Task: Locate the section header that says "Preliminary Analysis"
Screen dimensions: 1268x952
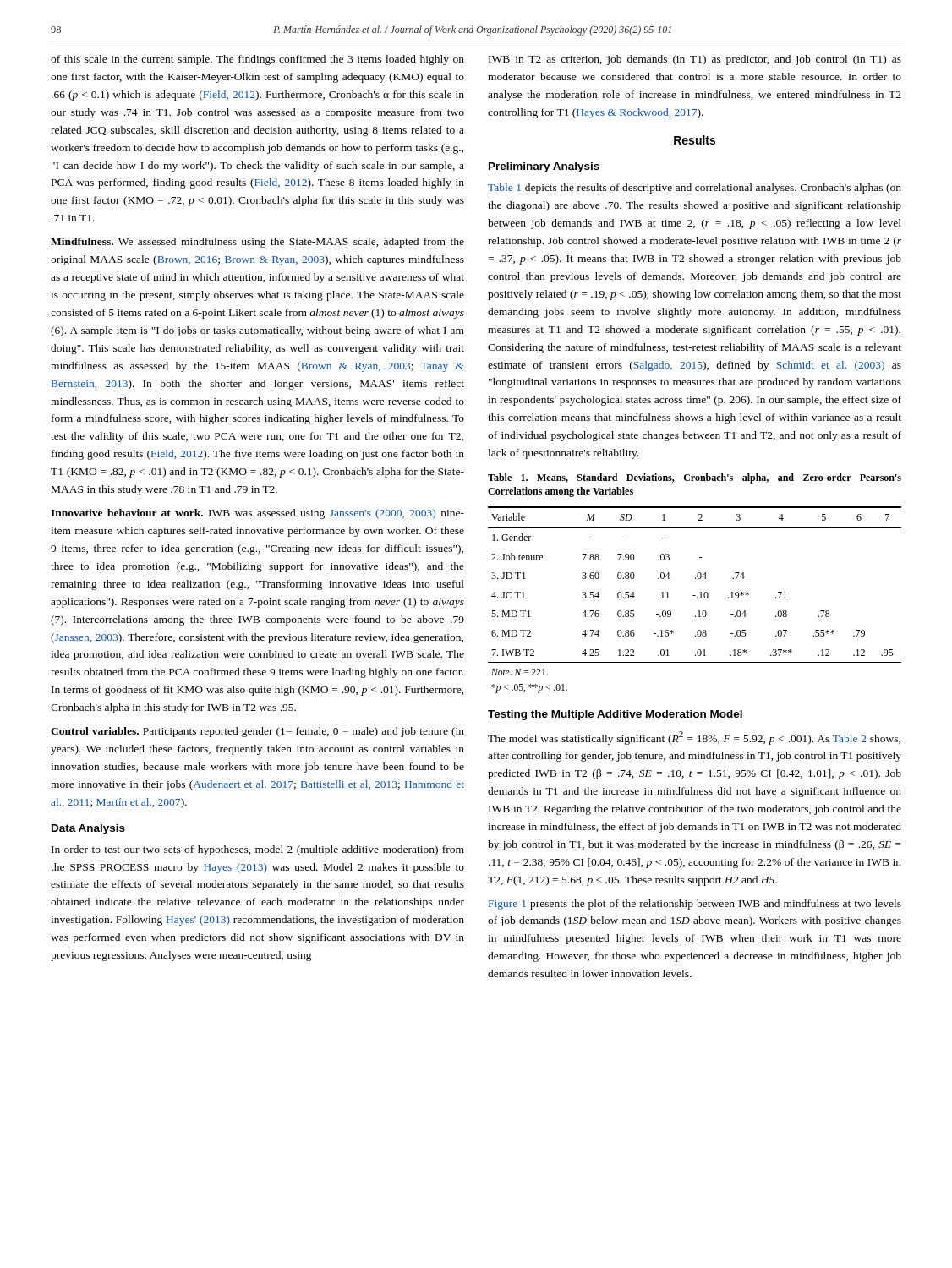Action: coord(544,166)
